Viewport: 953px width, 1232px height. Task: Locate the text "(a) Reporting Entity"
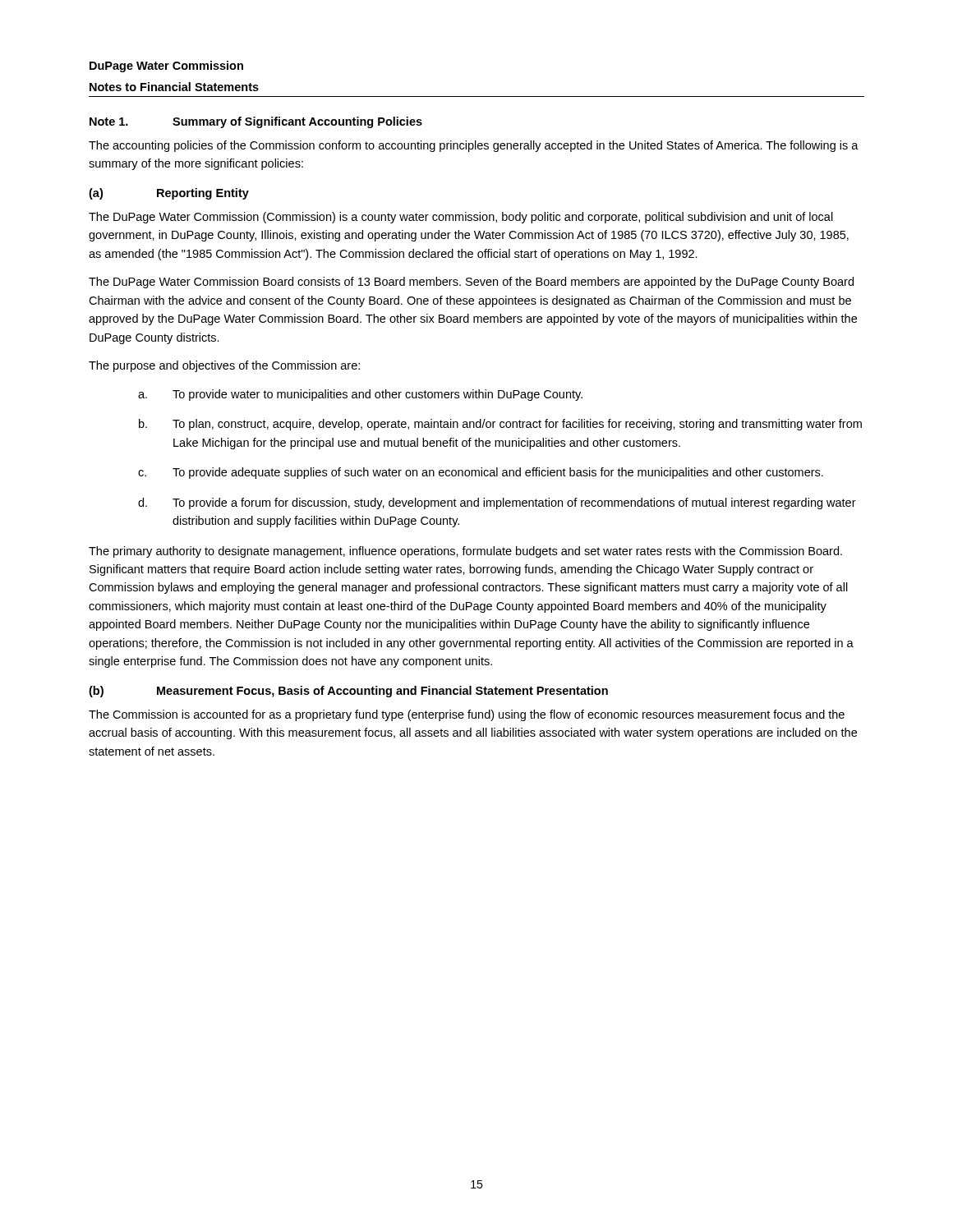pos(169,193)
